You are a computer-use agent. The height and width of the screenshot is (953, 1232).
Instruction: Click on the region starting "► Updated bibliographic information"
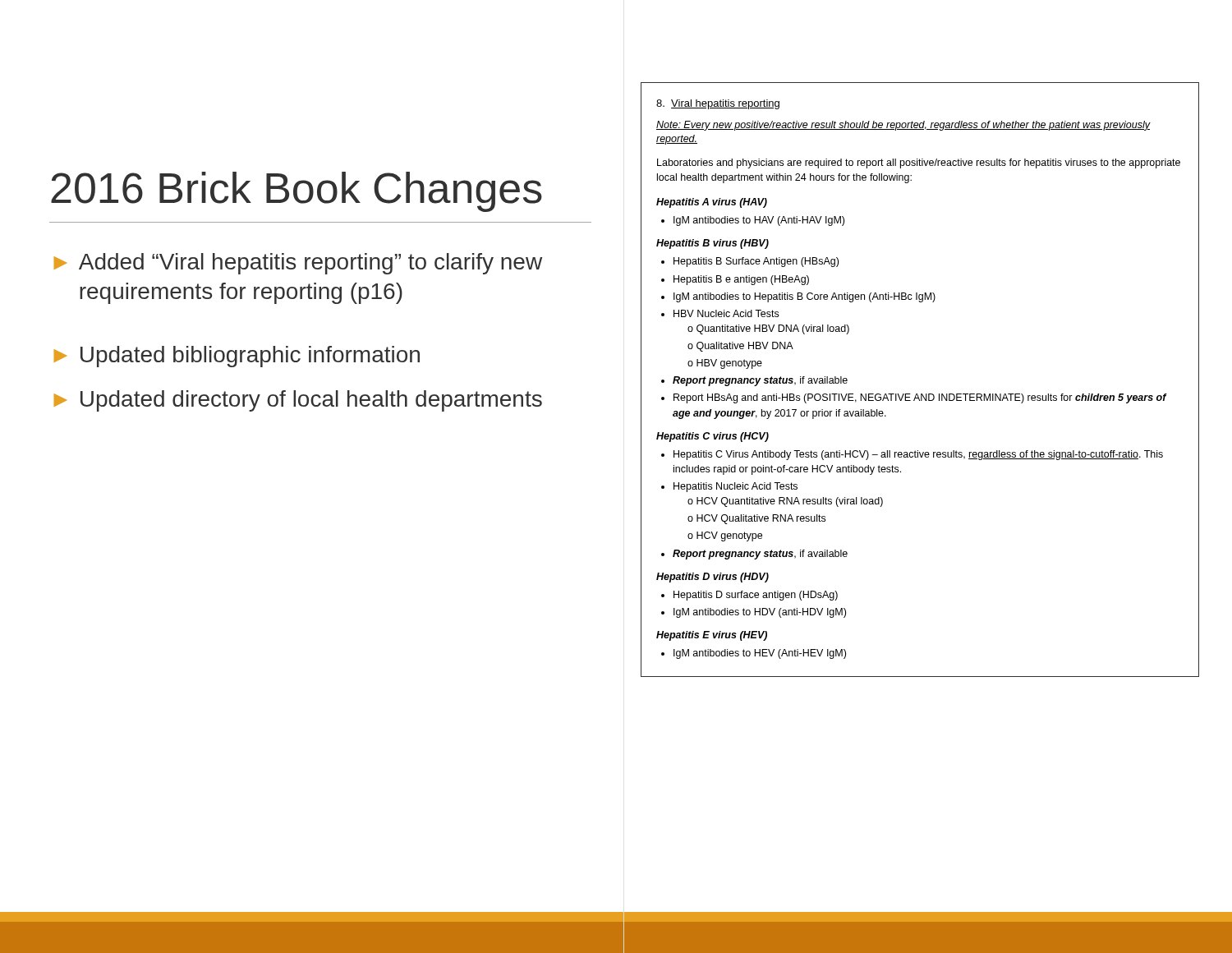(x=320, y=355)
